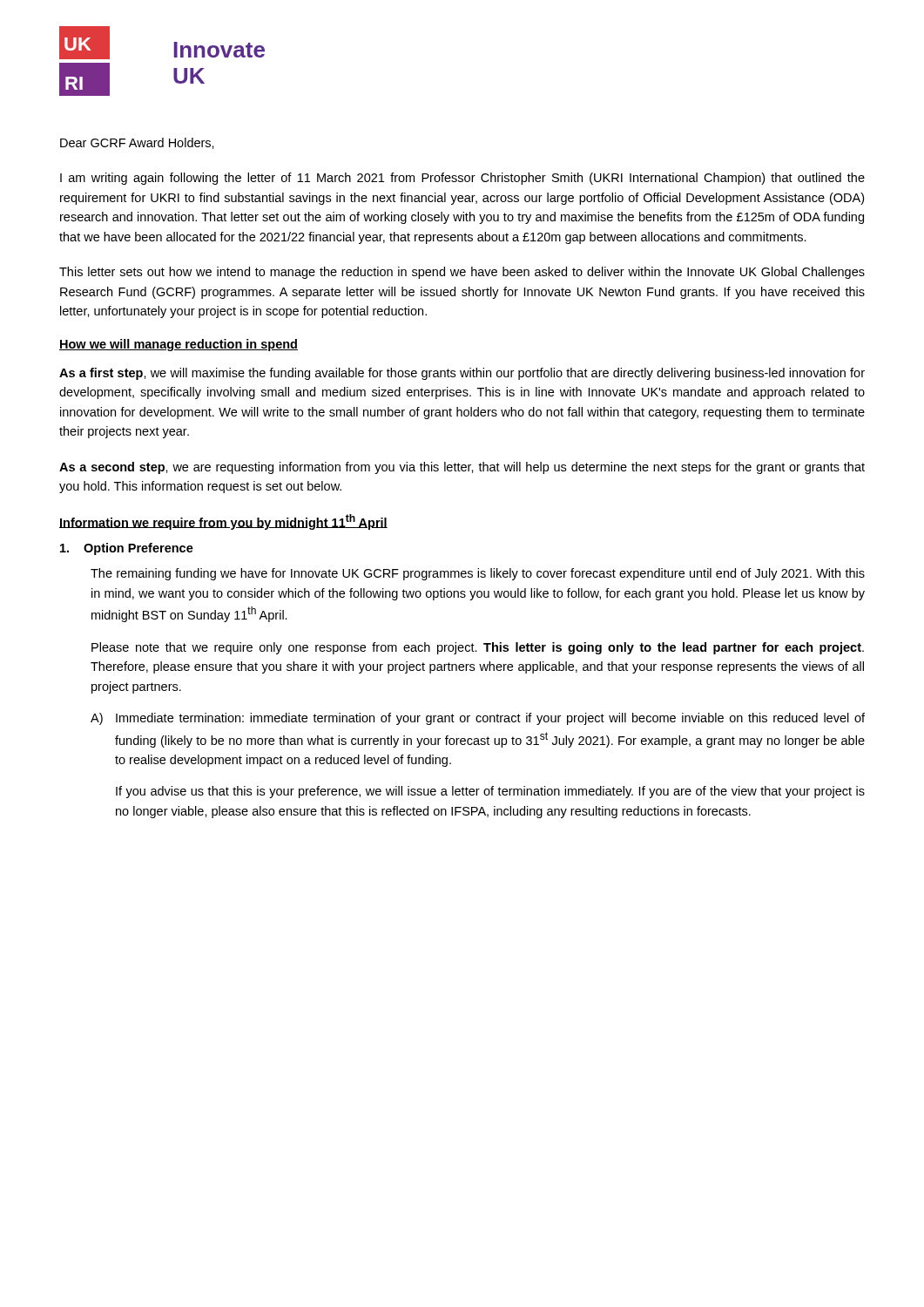Locate the logo
924x1307 pixels.
(462, 63)
